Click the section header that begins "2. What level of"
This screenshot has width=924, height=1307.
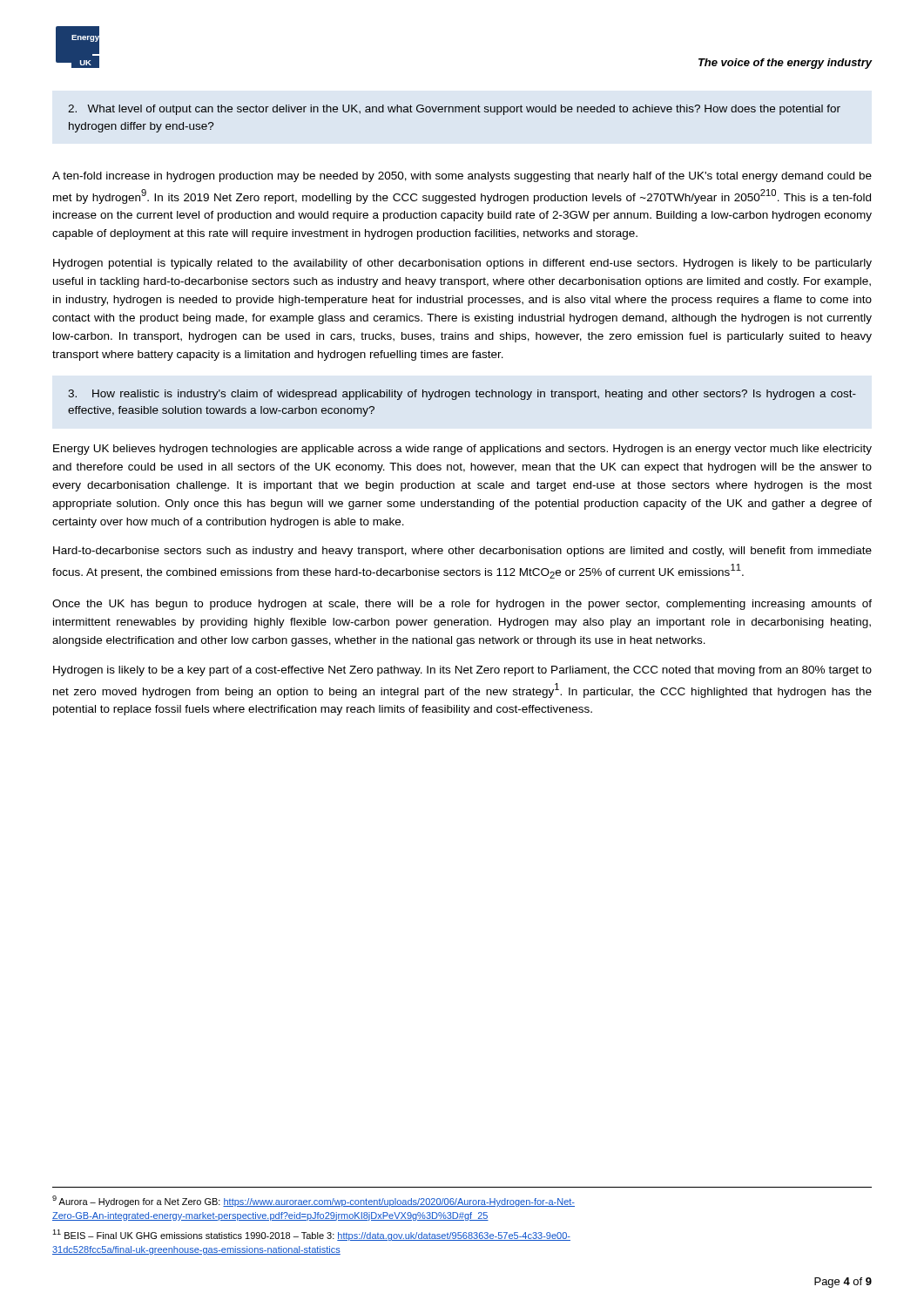(x=462, y=117)
